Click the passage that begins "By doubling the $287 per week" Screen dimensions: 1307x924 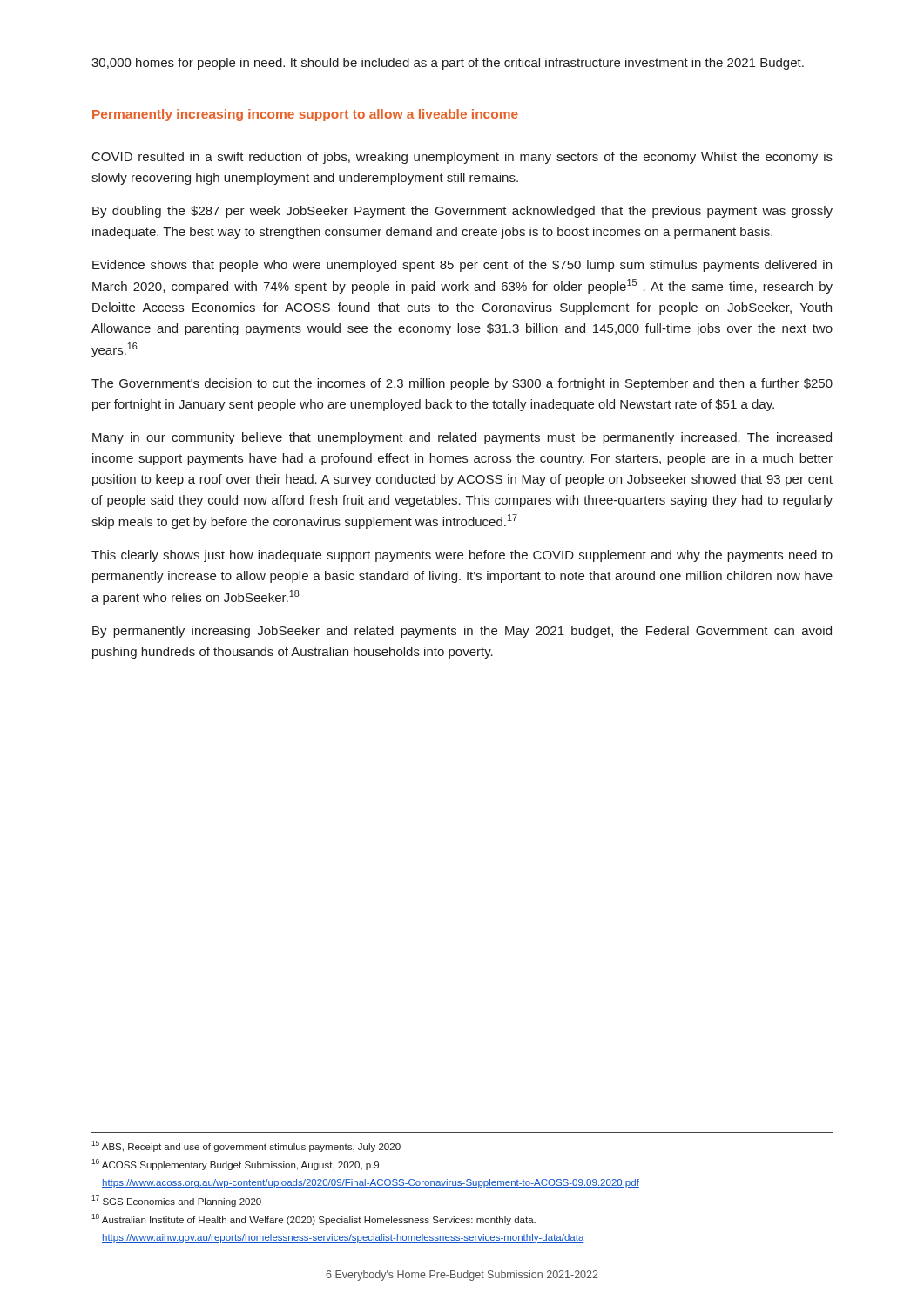pos(462,221)
